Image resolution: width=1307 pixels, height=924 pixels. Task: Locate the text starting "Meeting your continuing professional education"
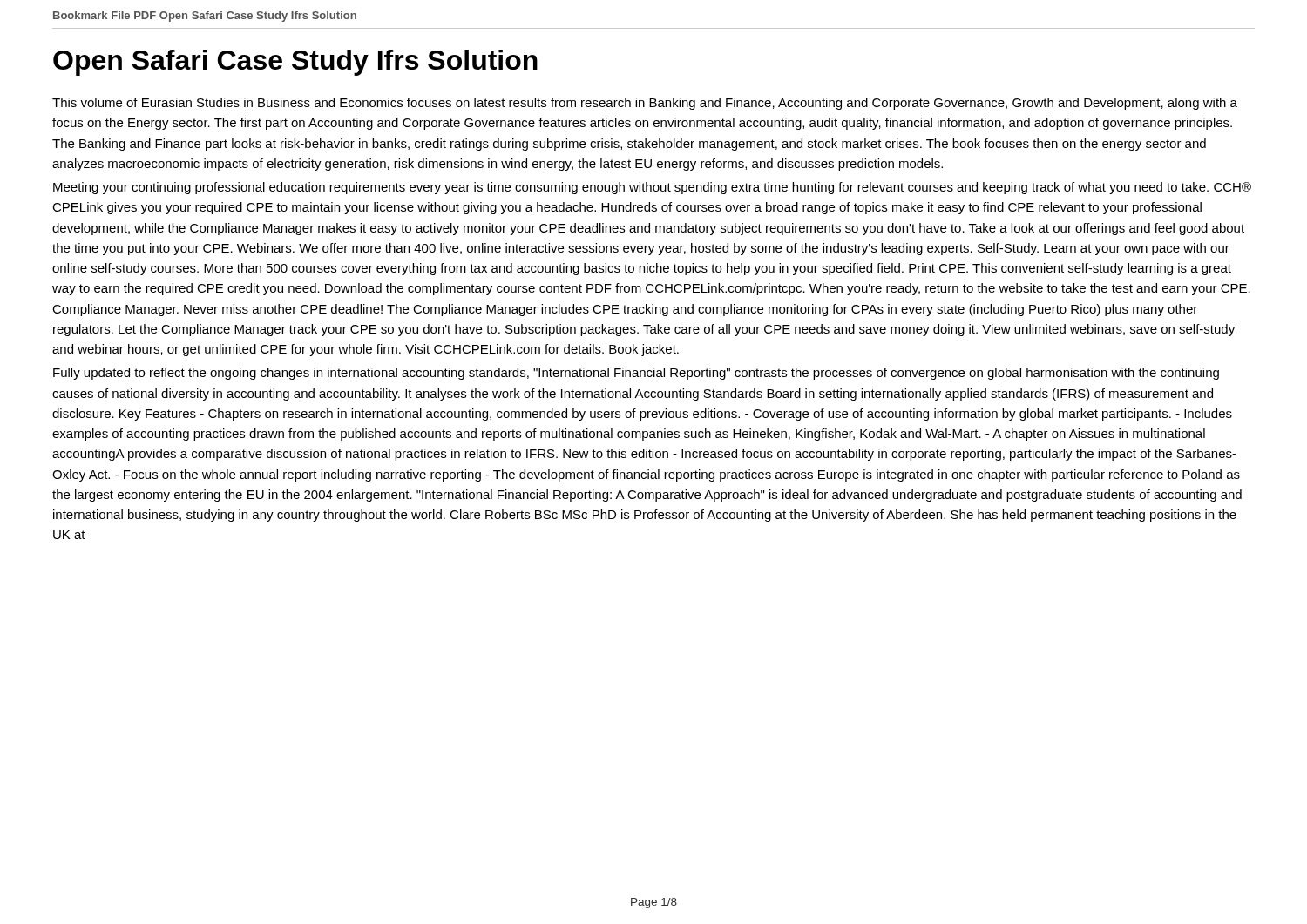tap(652, 268)
